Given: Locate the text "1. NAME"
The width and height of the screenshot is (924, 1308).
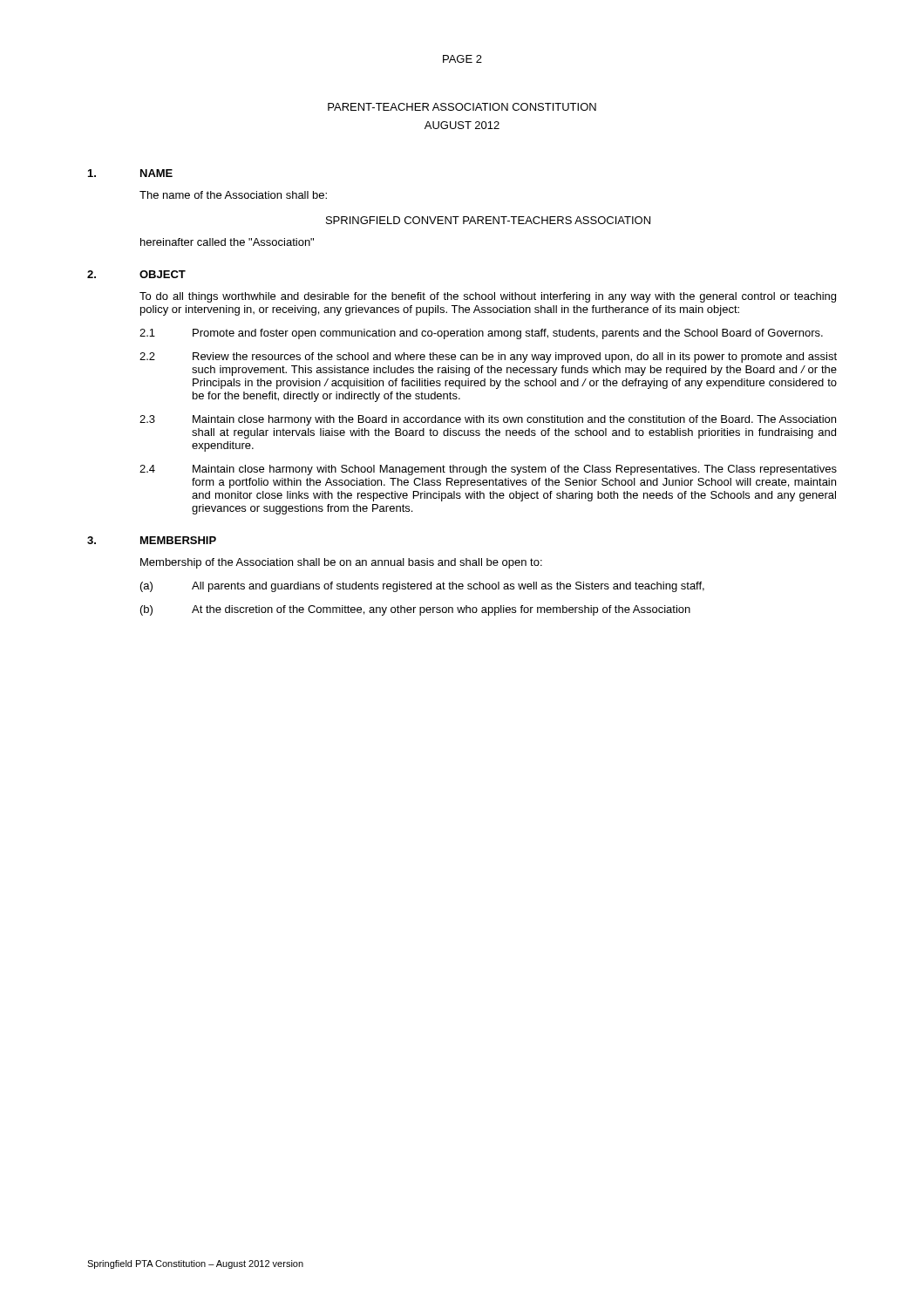Looking at the screenshot, I should [130, 173].
